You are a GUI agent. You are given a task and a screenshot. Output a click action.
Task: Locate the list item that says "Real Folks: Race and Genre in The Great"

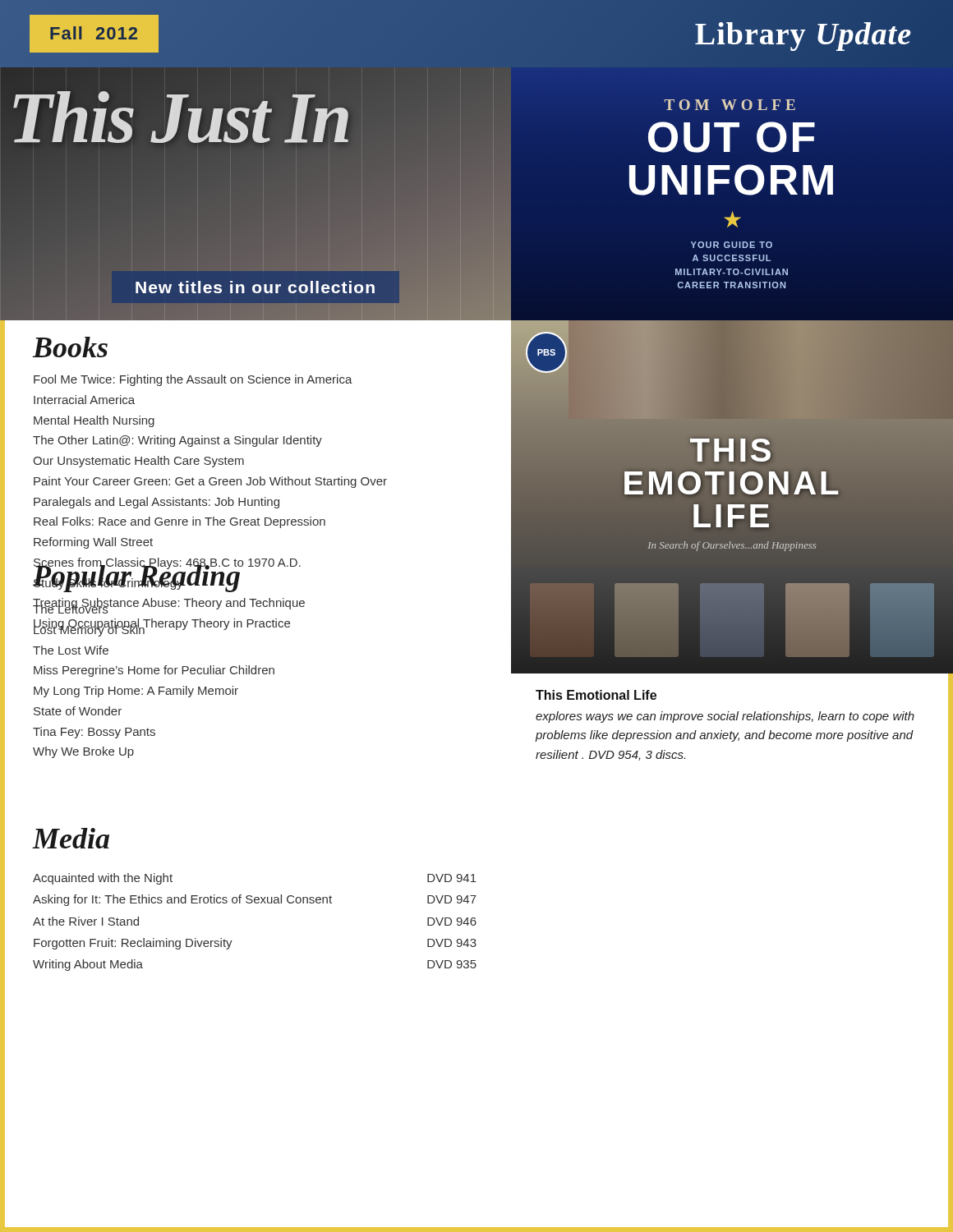tap(179, 521)
